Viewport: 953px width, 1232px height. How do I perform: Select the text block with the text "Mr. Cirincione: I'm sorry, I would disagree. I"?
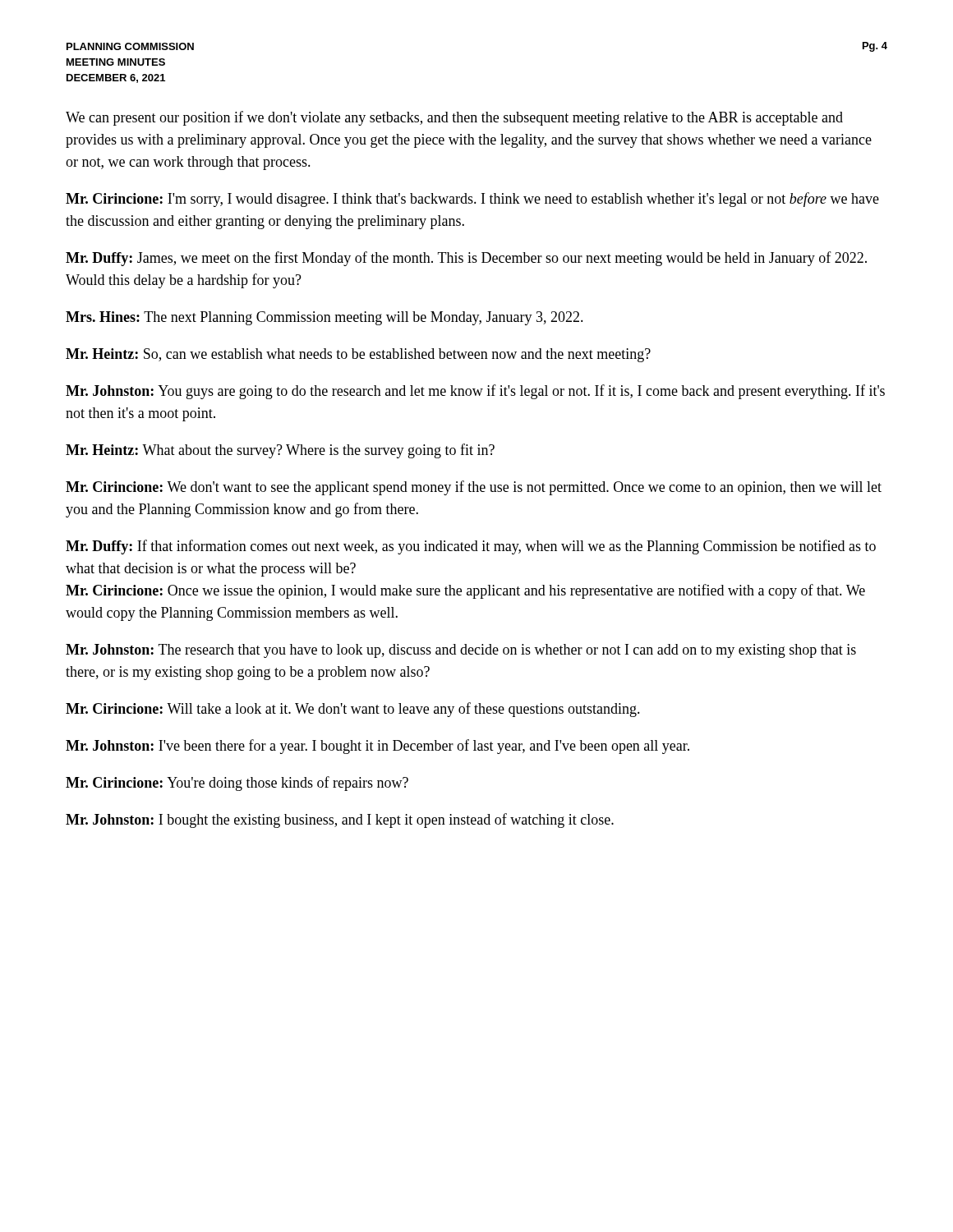coord(472,210)
